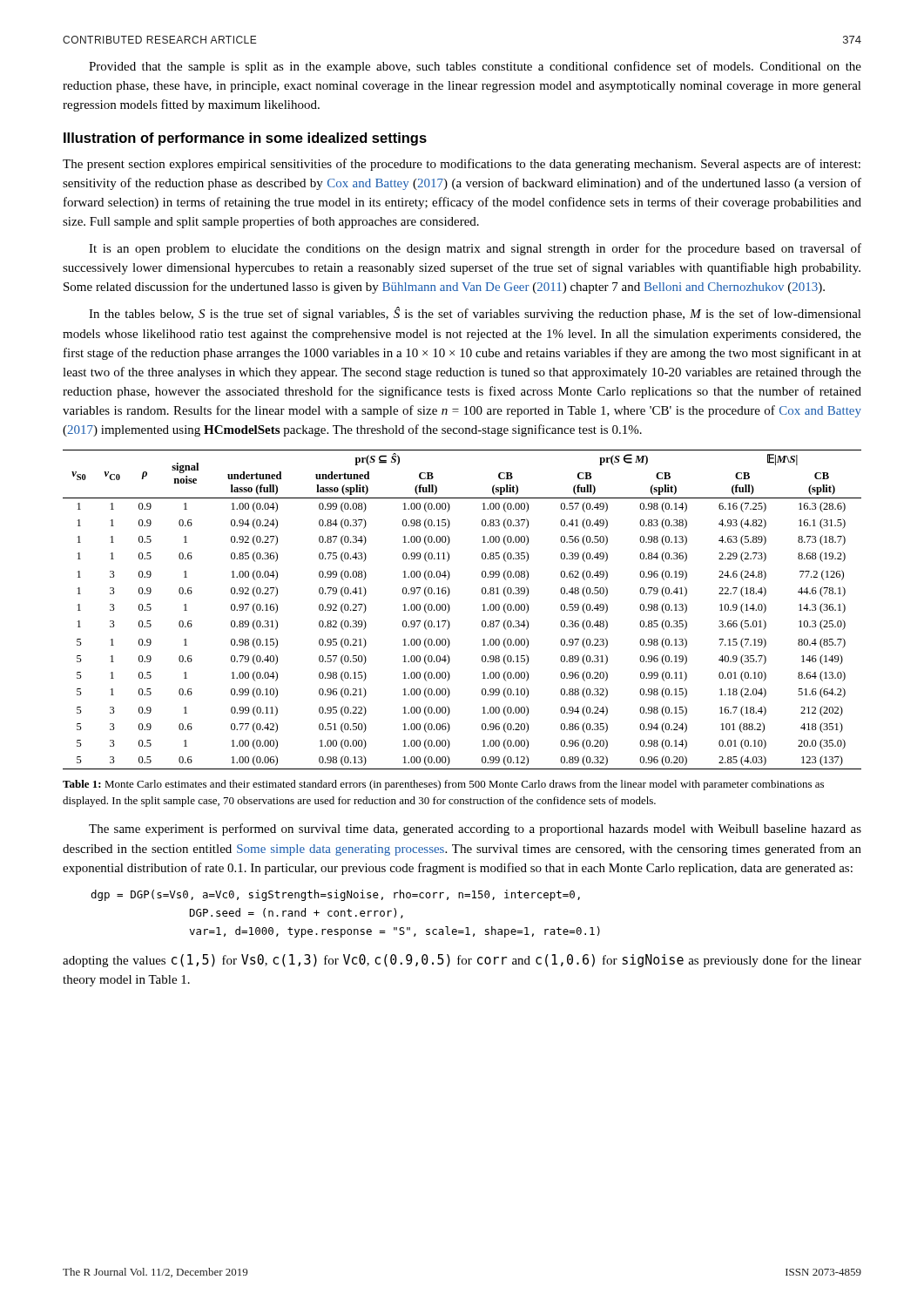The width and height of the screenshot is (924, 1307).
Task: Select the text starting "Table 1: Monte Carlo estimates and"
Action: 444,792
